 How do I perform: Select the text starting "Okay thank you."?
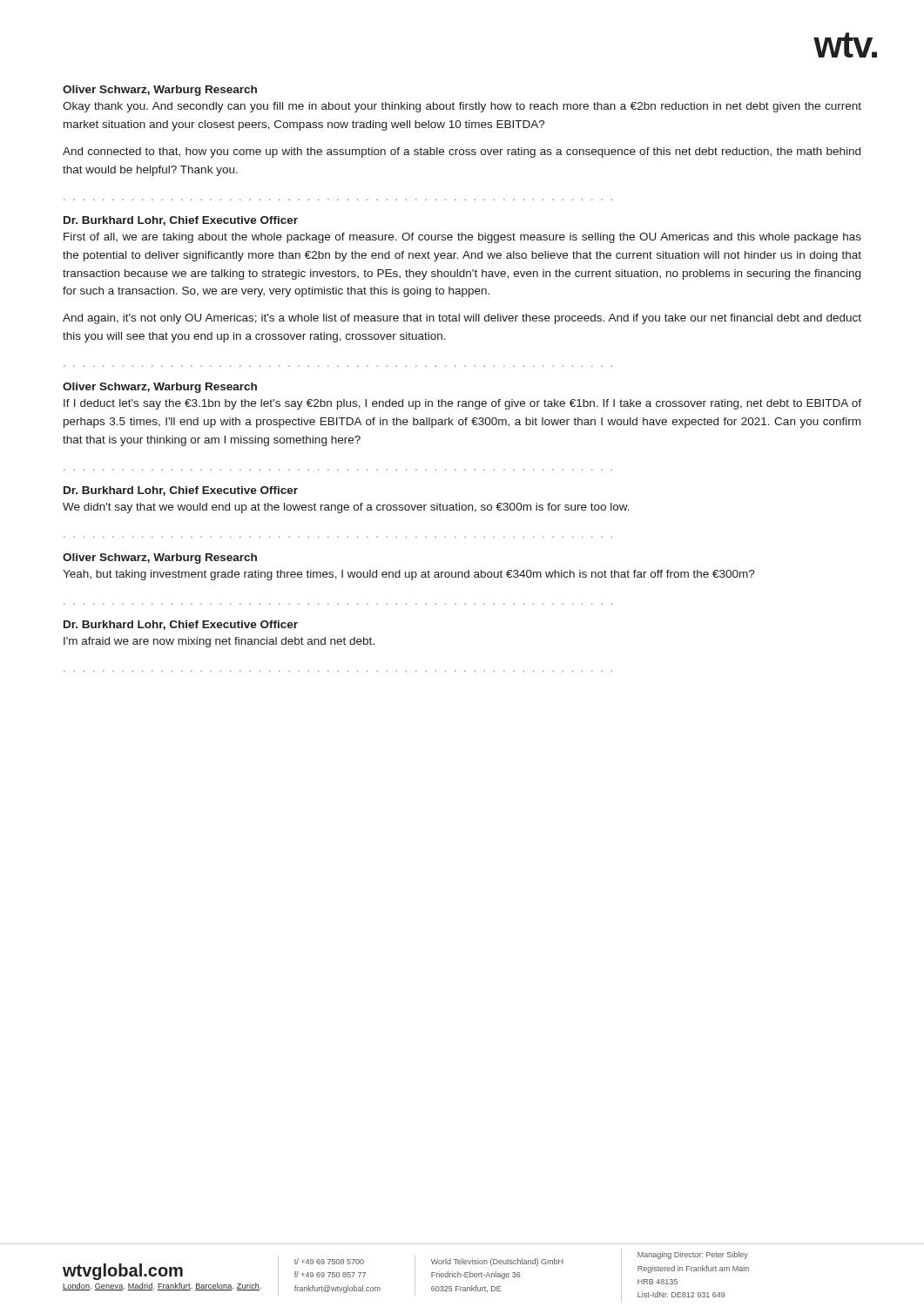[x=462, y=115]
